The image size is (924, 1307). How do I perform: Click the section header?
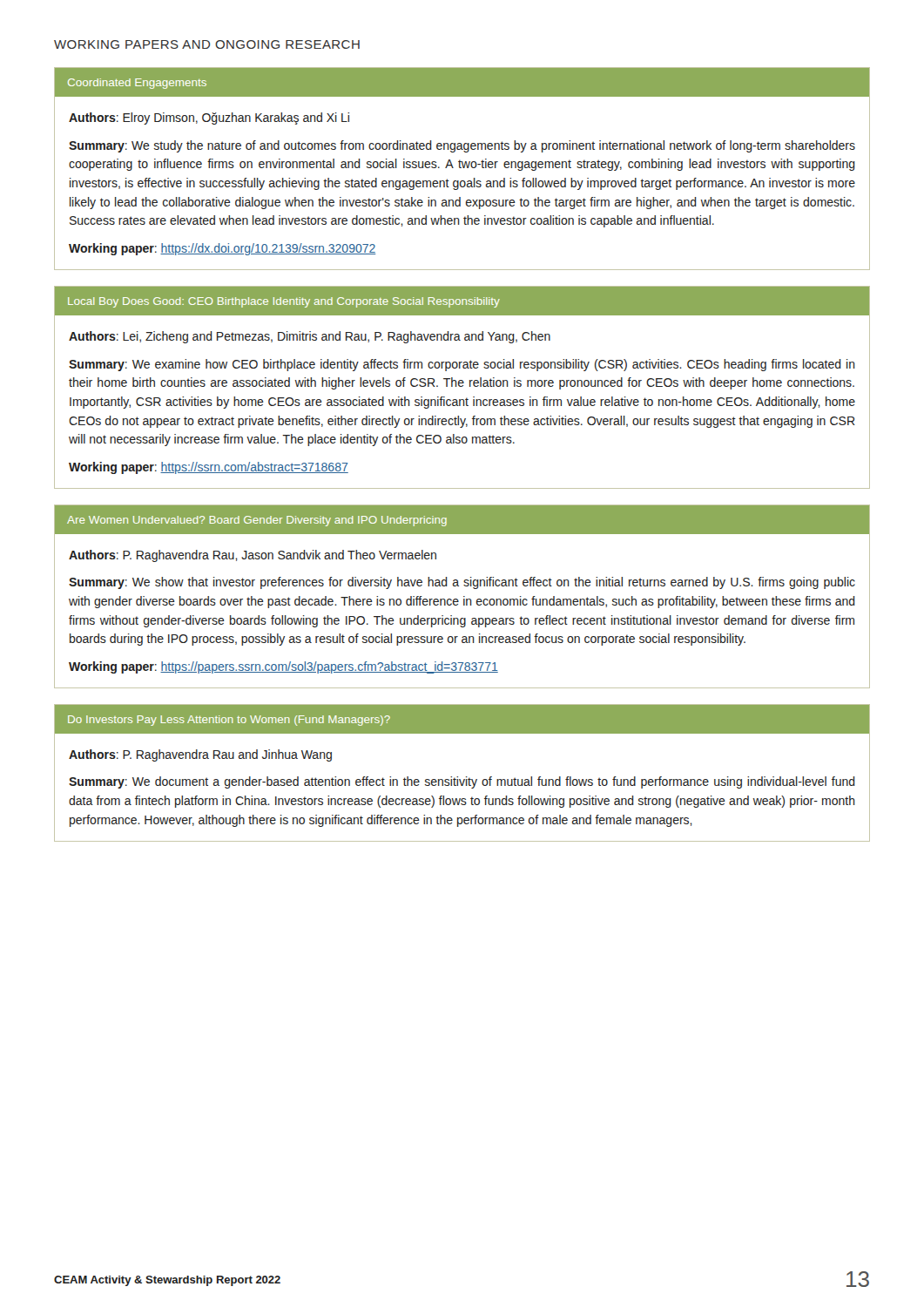(207, 44)
